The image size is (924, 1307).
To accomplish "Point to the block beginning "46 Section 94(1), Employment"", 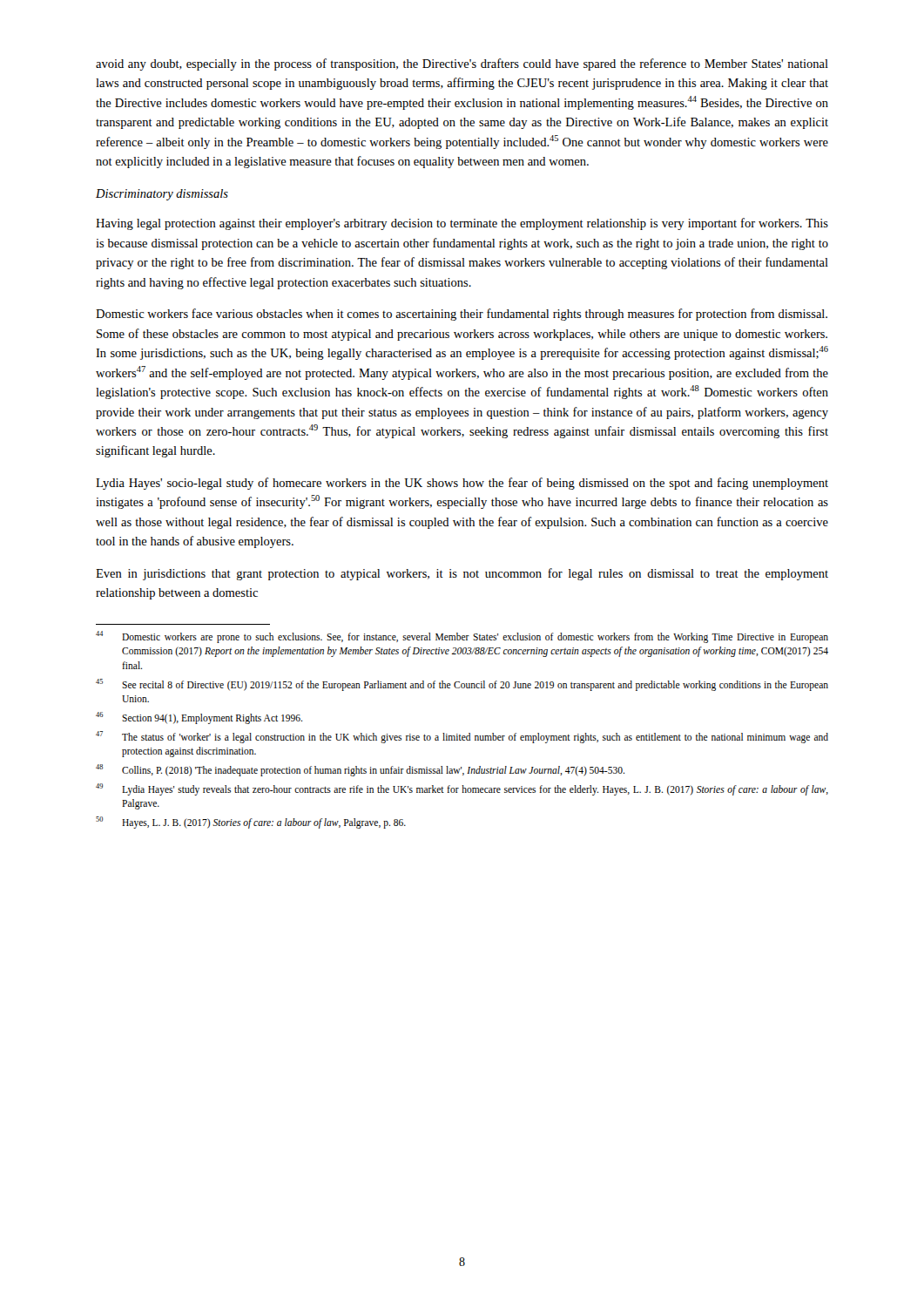I will [x=199, y=718].
